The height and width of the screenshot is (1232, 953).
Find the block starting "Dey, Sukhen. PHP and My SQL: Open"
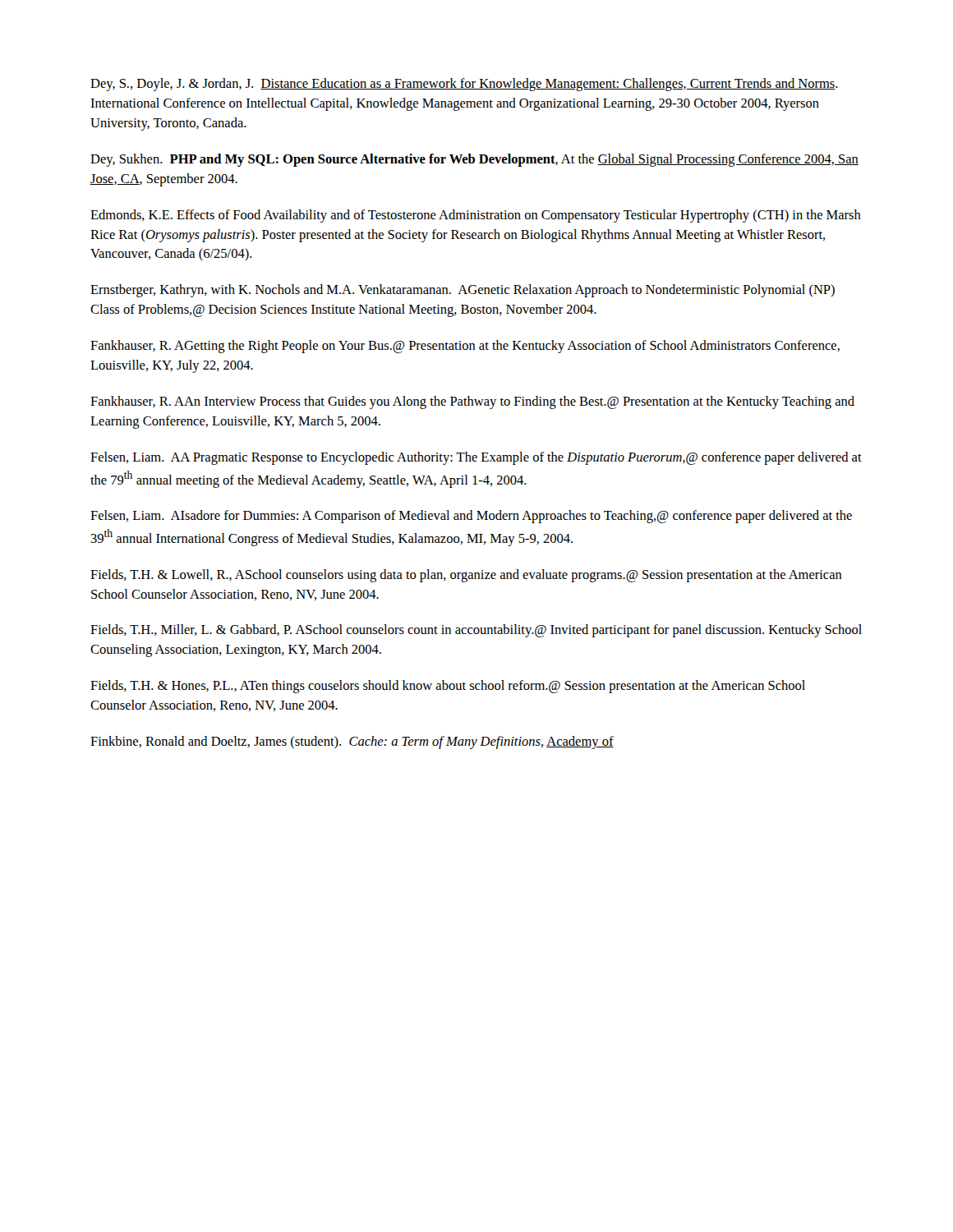(474, 169)
